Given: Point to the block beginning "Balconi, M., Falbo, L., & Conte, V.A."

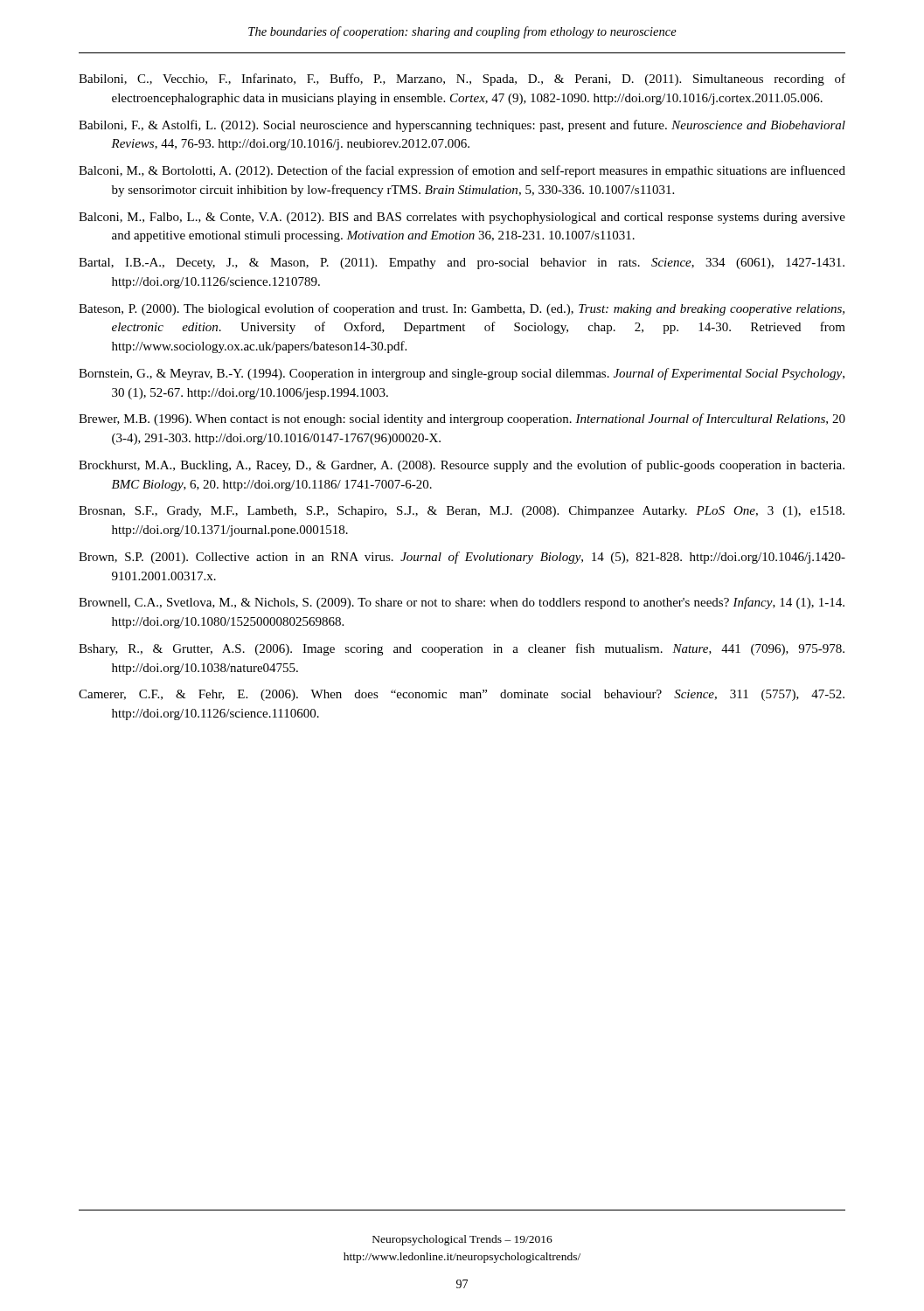Looking at the screenshot, I should 462,226.
